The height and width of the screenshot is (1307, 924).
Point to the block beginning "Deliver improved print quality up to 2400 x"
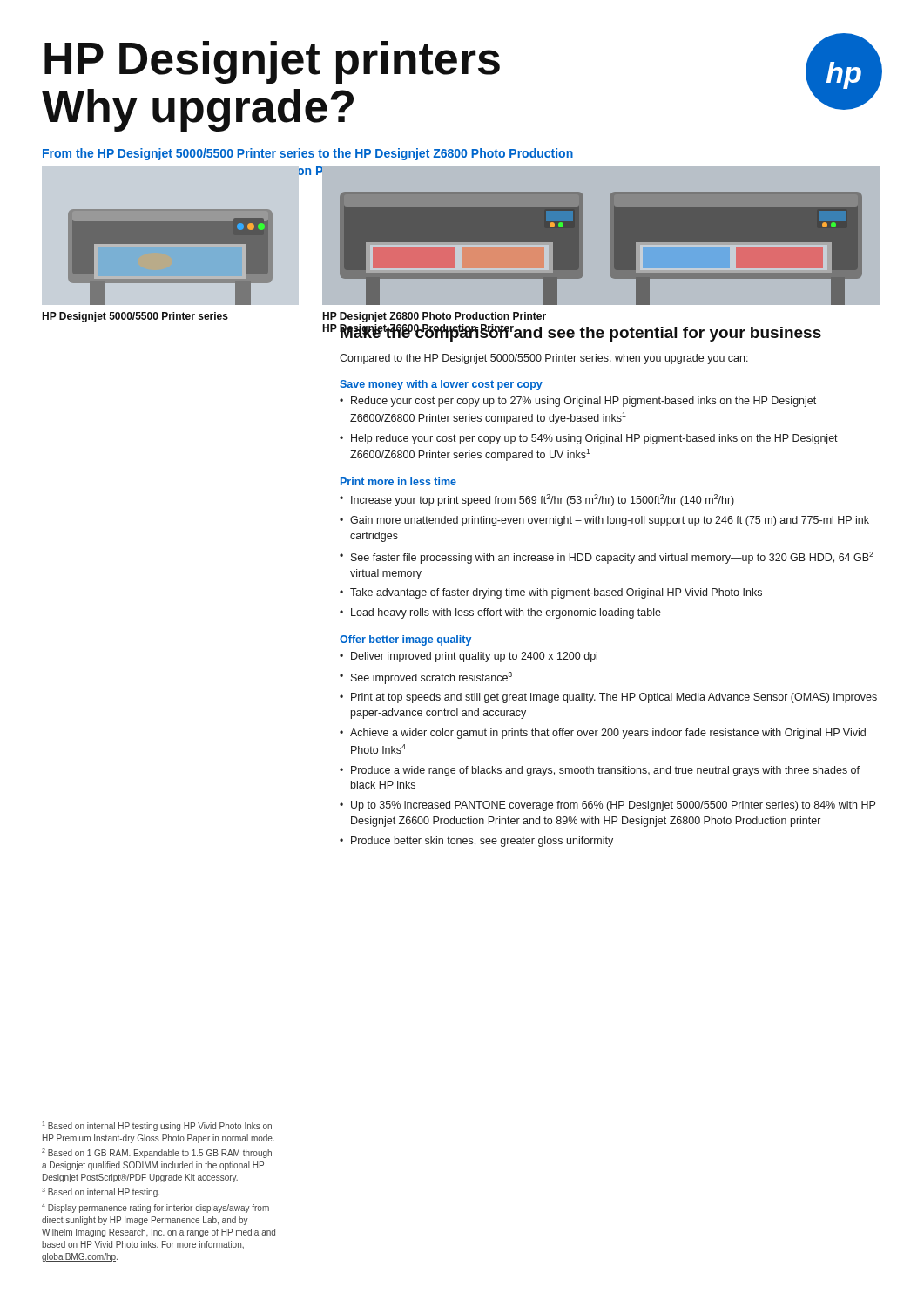click(x=474, y=656)
